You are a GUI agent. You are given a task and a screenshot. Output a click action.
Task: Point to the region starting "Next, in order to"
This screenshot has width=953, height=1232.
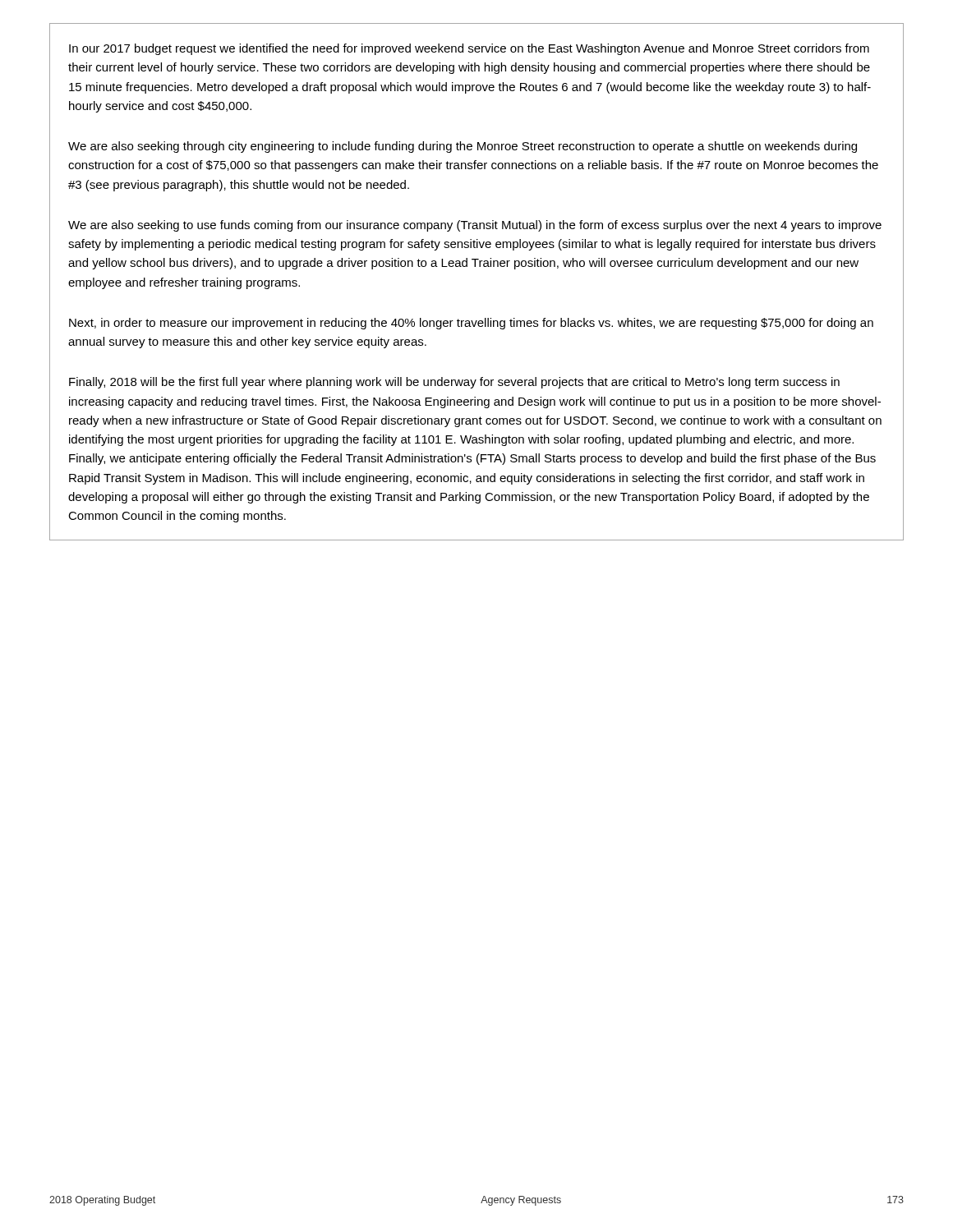(x=471, y=332)
